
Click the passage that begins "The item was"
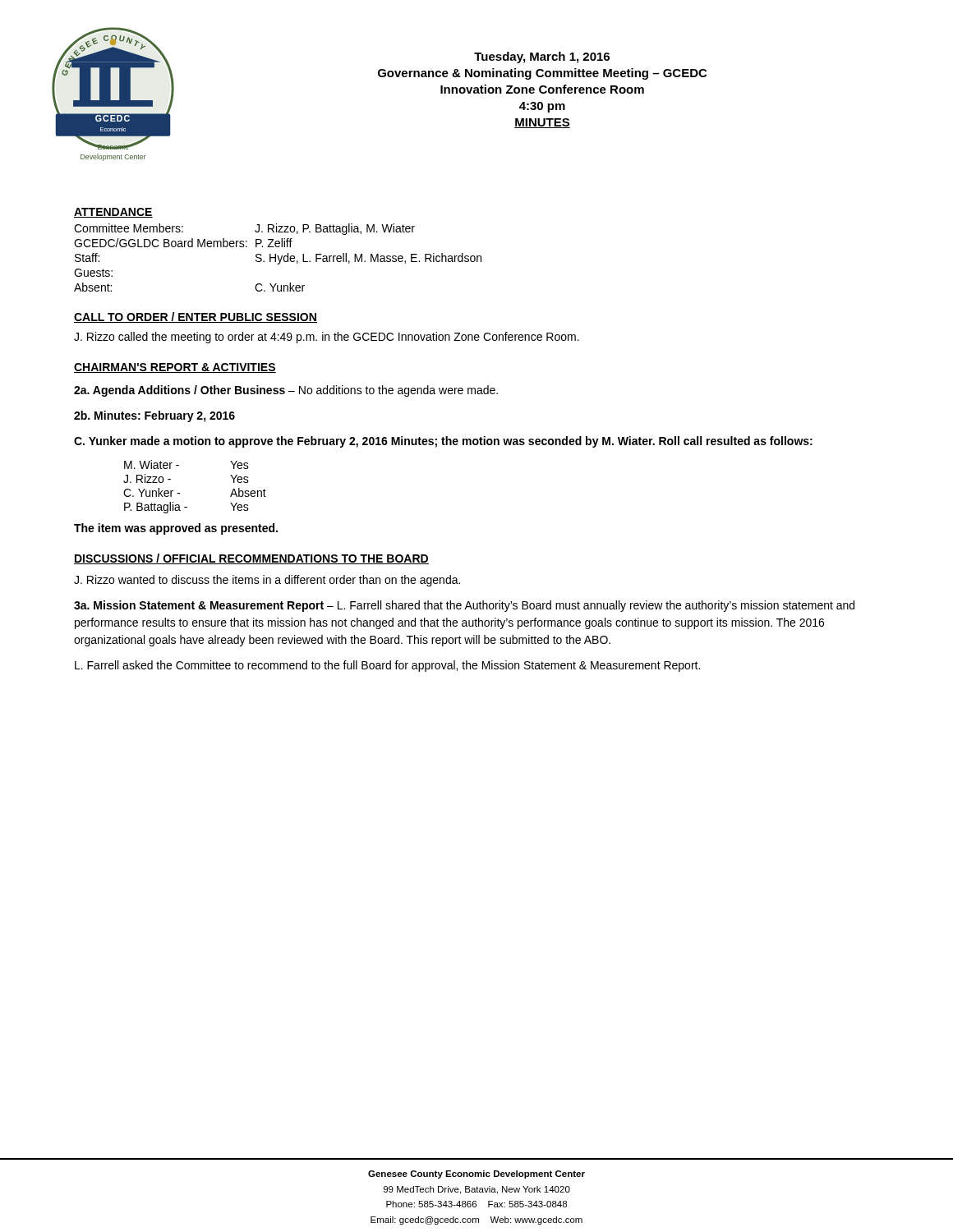(176, 528)
